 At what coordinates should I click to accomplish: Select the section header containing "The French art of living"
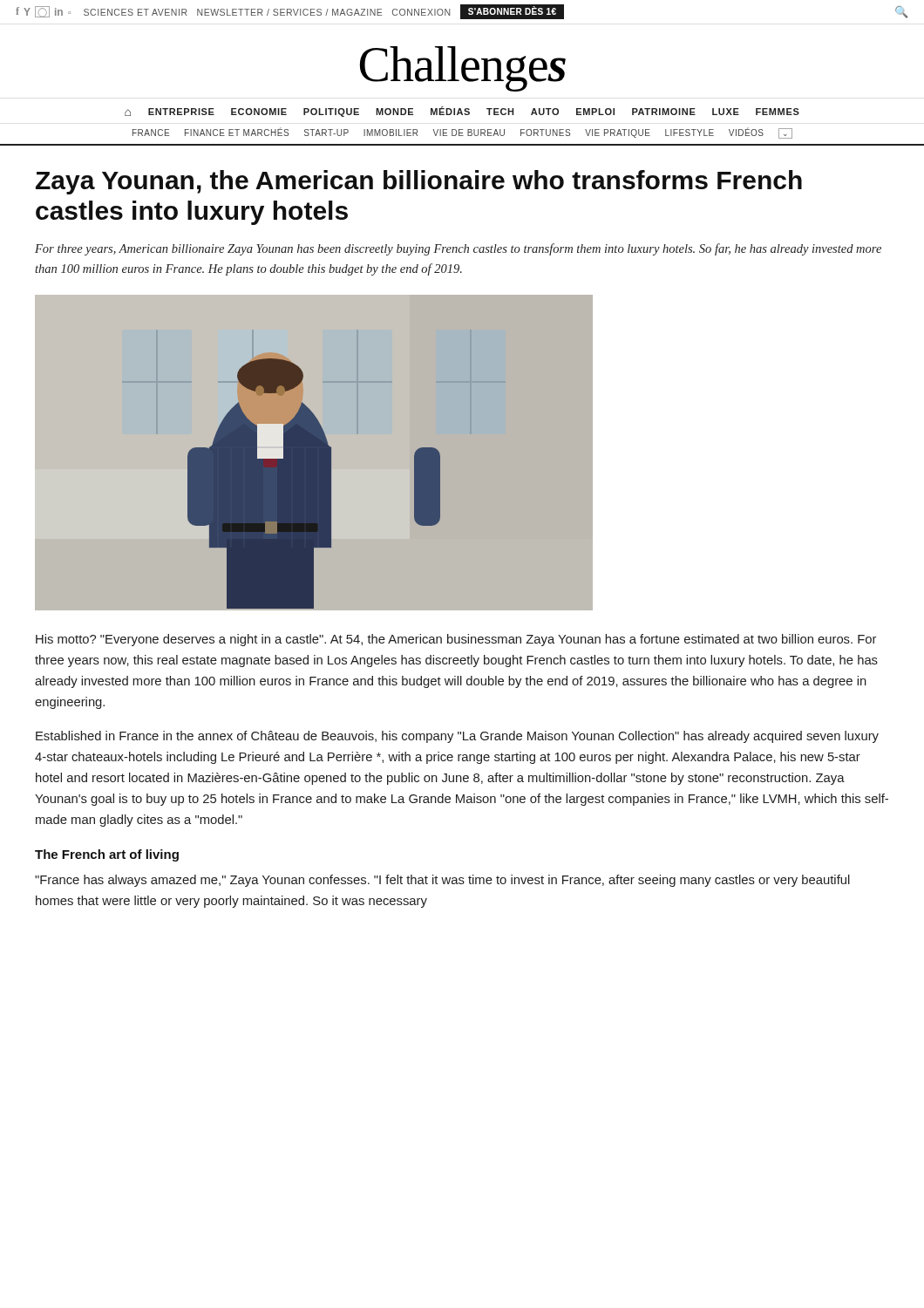click(x=107, y=854)
